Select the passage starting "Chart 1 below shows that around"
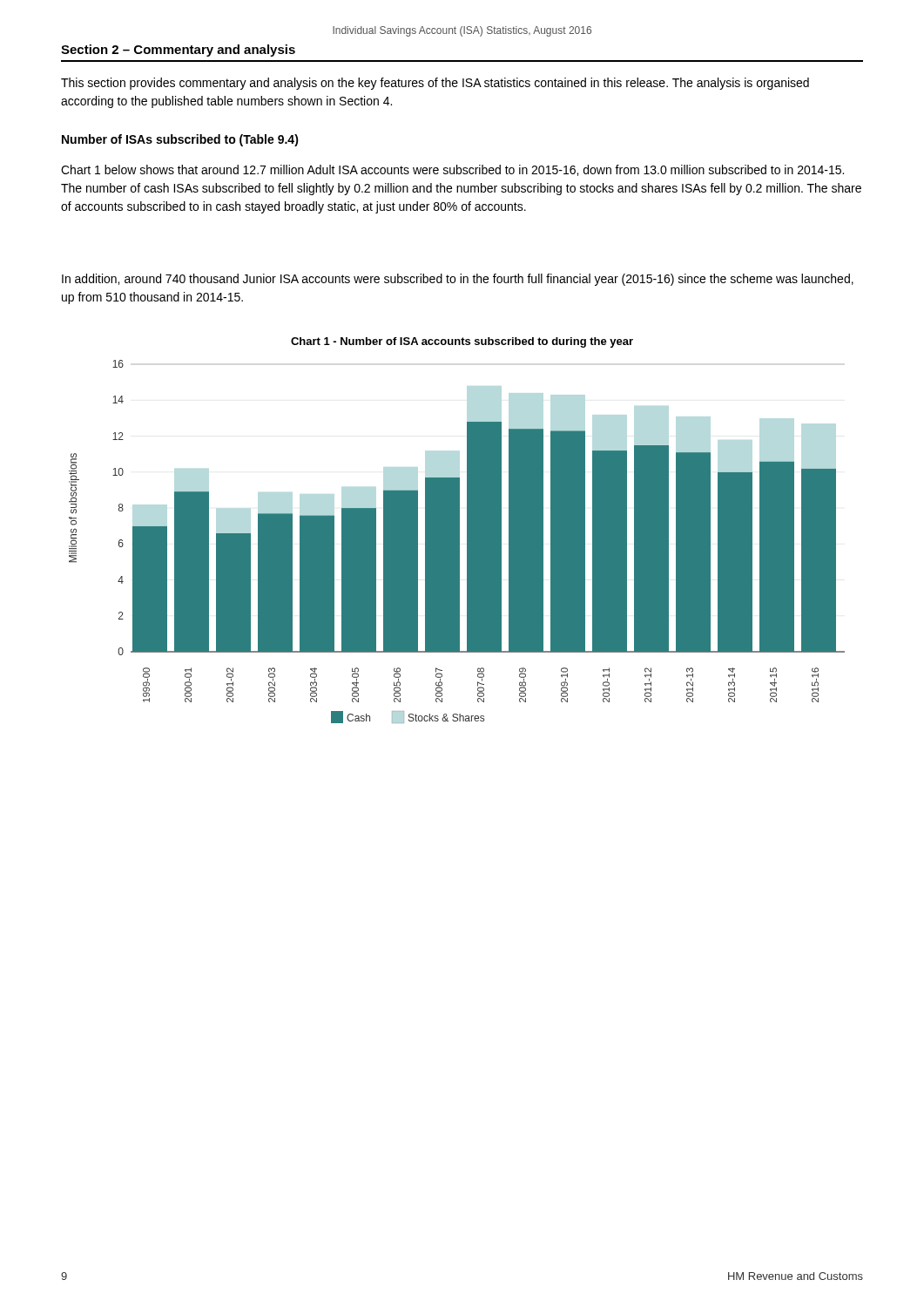Image resolution: width=924 pixels, height=1307 pixels. click(461, 188)
